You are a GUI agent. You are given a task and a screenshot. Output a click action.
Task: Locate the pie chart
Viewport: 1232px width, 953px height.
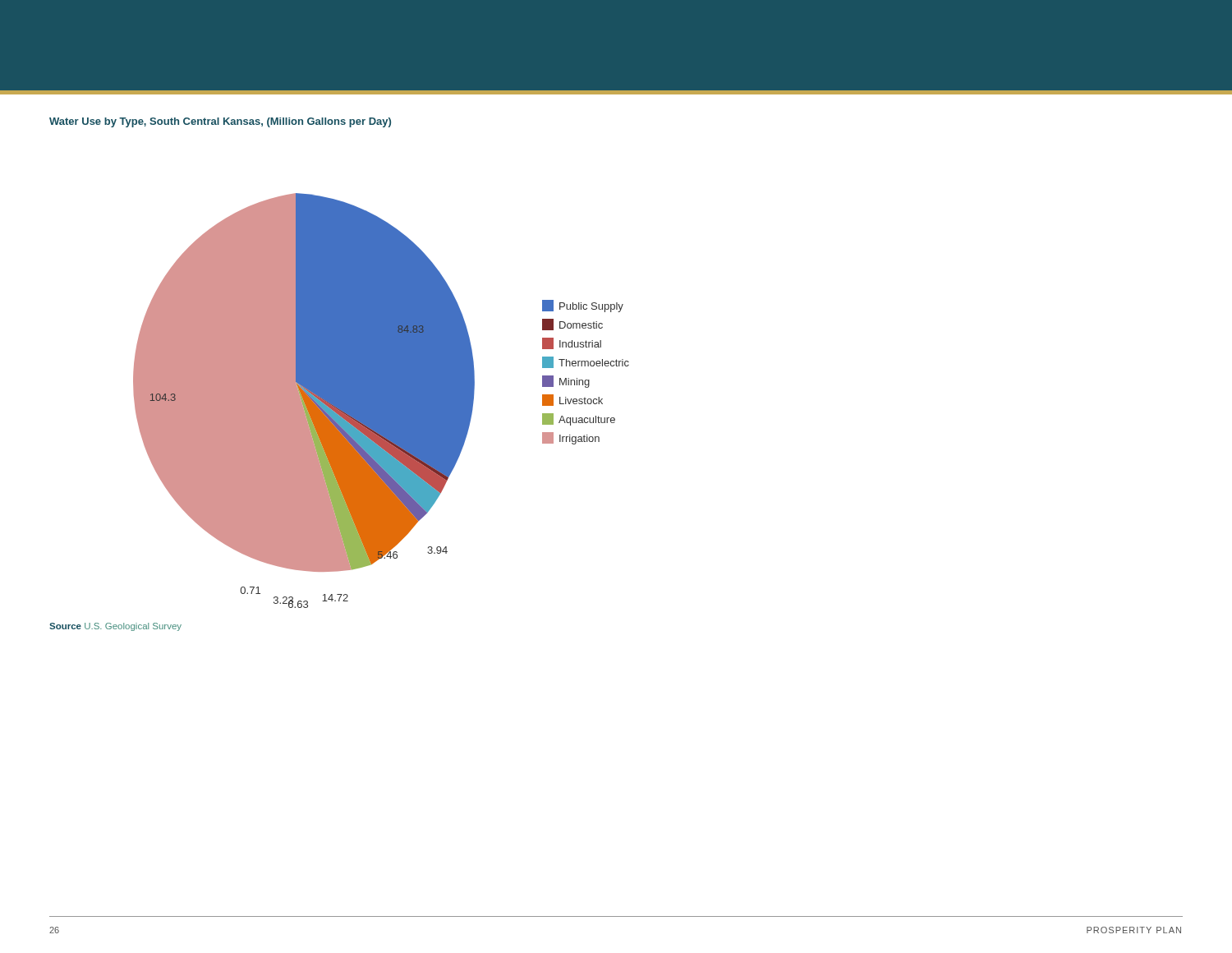pos(411,378)
